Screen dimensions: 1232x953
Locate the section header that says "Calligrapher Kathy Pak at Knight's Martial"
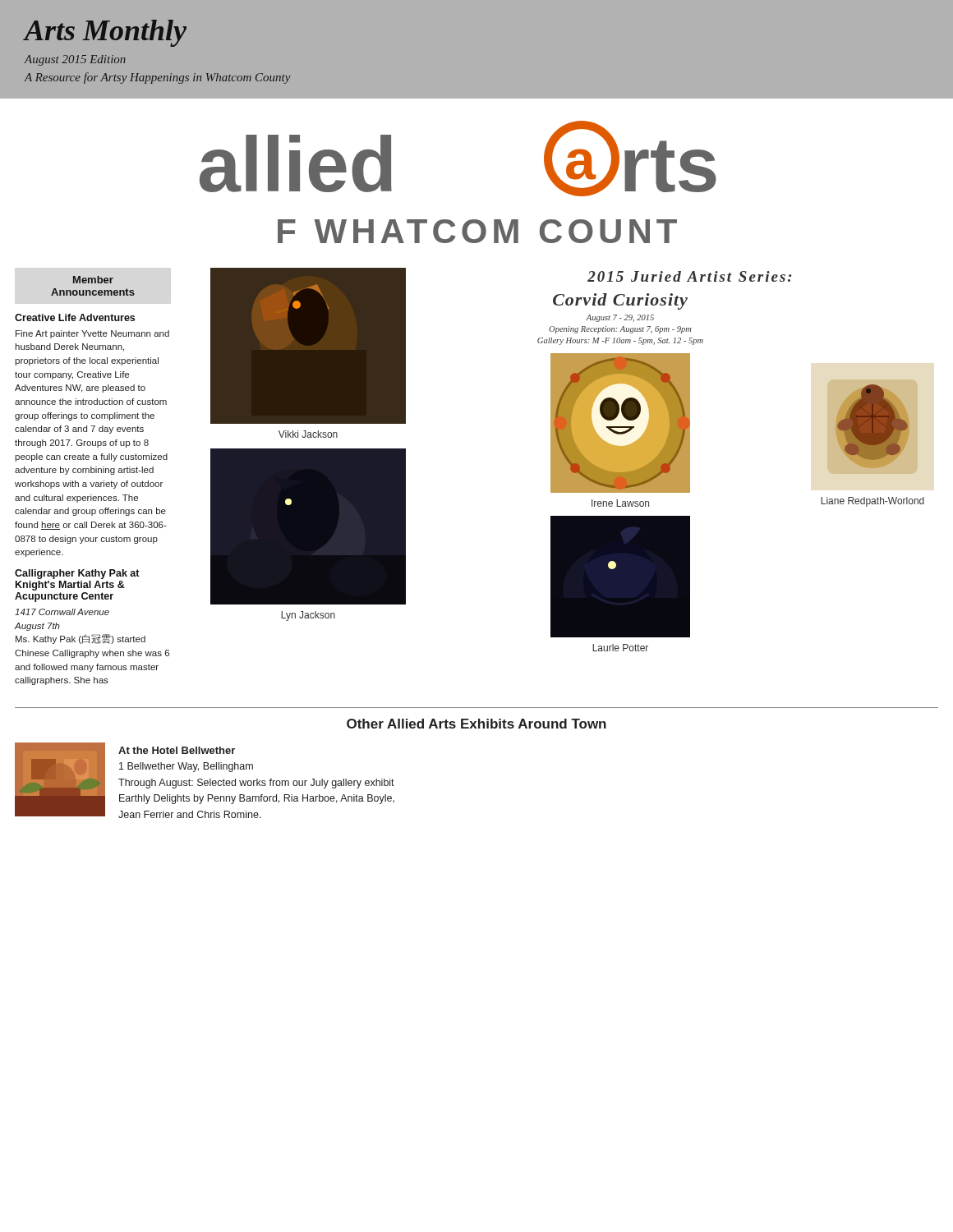tap(77, 585)
